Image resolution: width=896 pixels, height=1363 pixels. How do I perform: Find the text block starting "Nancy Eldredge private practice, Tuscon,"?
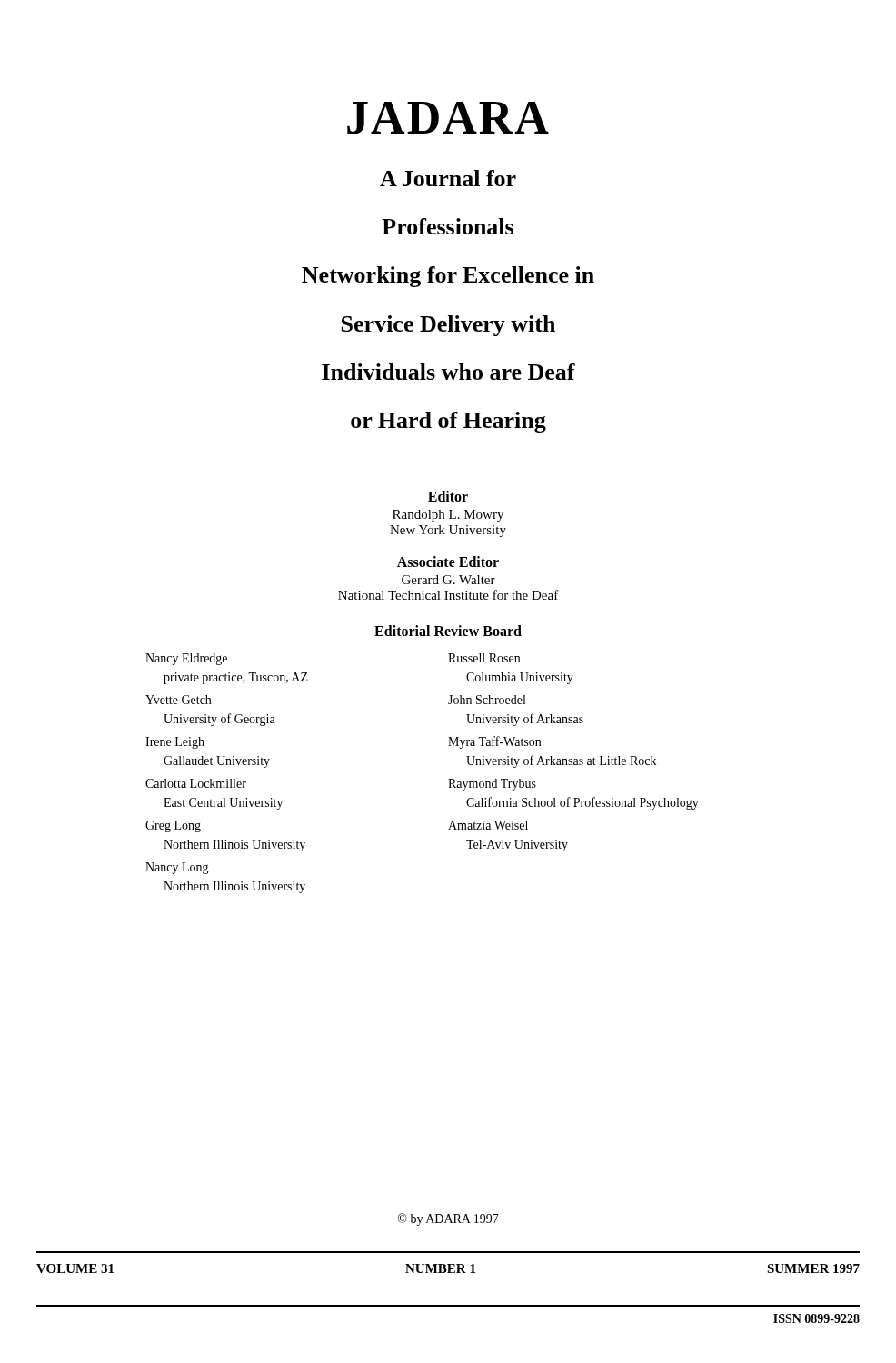click(x=297, y=668)
